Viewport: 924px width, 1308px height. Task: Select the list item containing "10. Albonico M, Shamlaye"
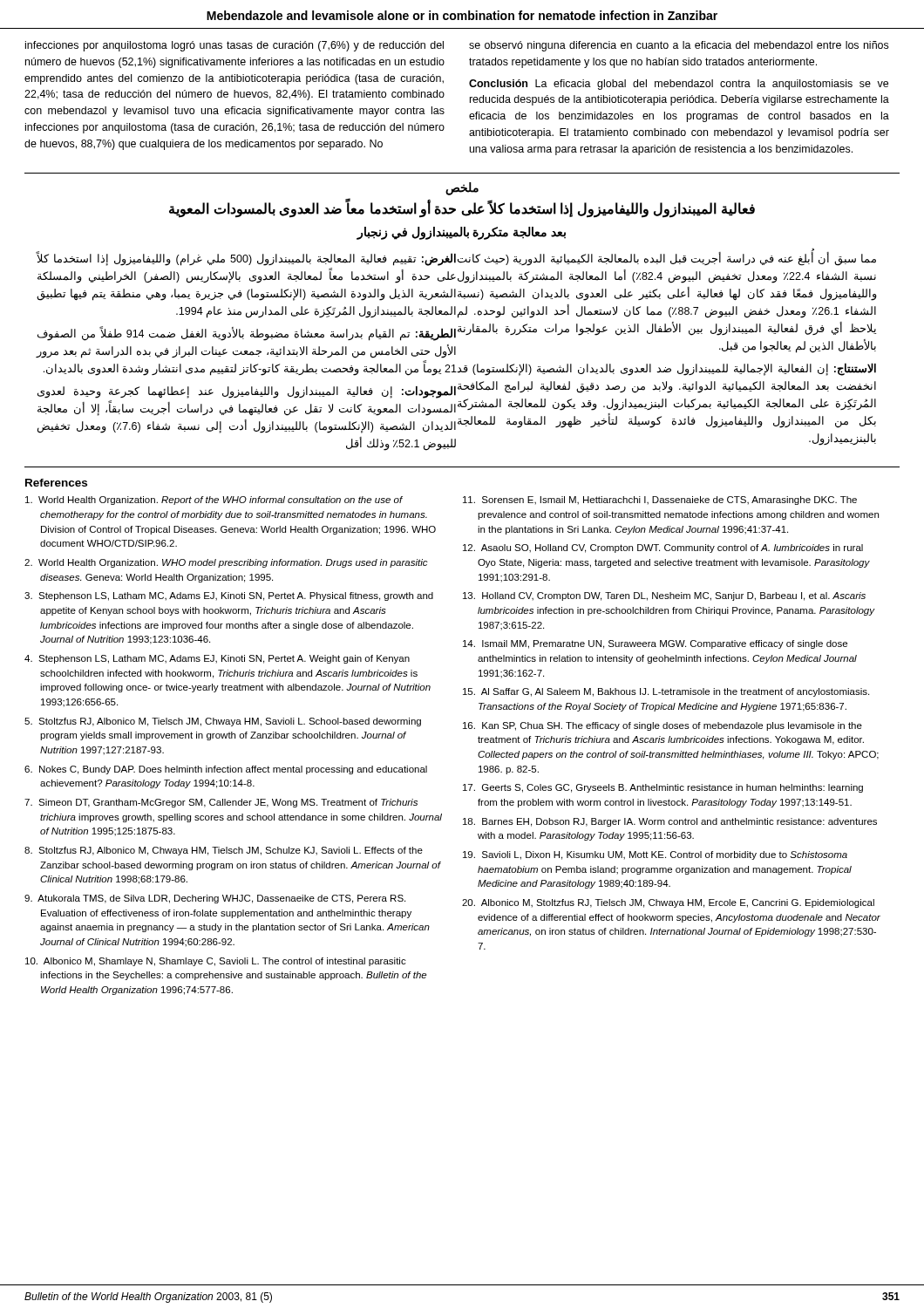[x=226, y=975]
